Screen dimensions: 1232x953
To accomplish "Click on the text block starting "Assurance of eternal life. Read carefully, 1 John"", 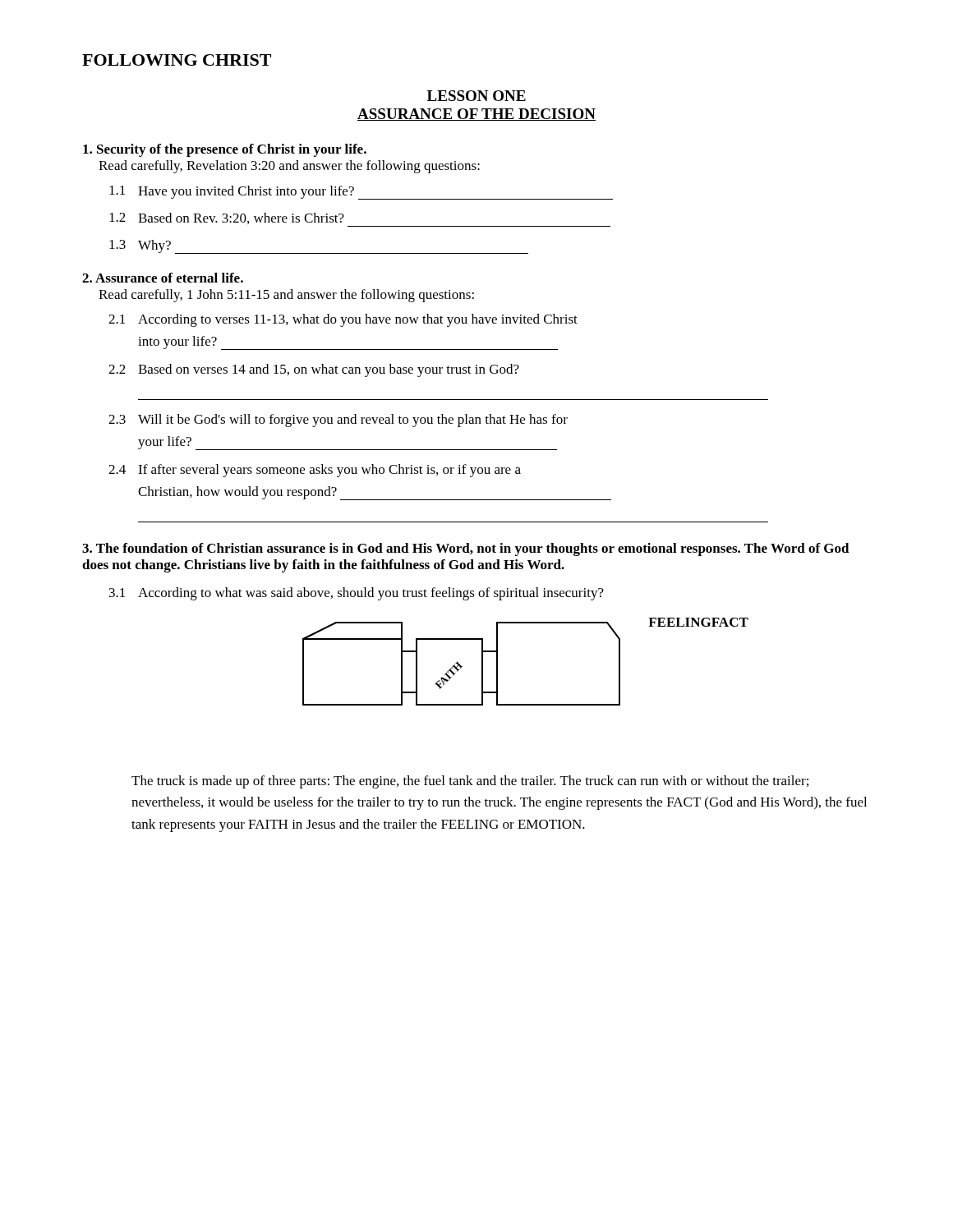I will pyautogui.click(x=279, y=287).
